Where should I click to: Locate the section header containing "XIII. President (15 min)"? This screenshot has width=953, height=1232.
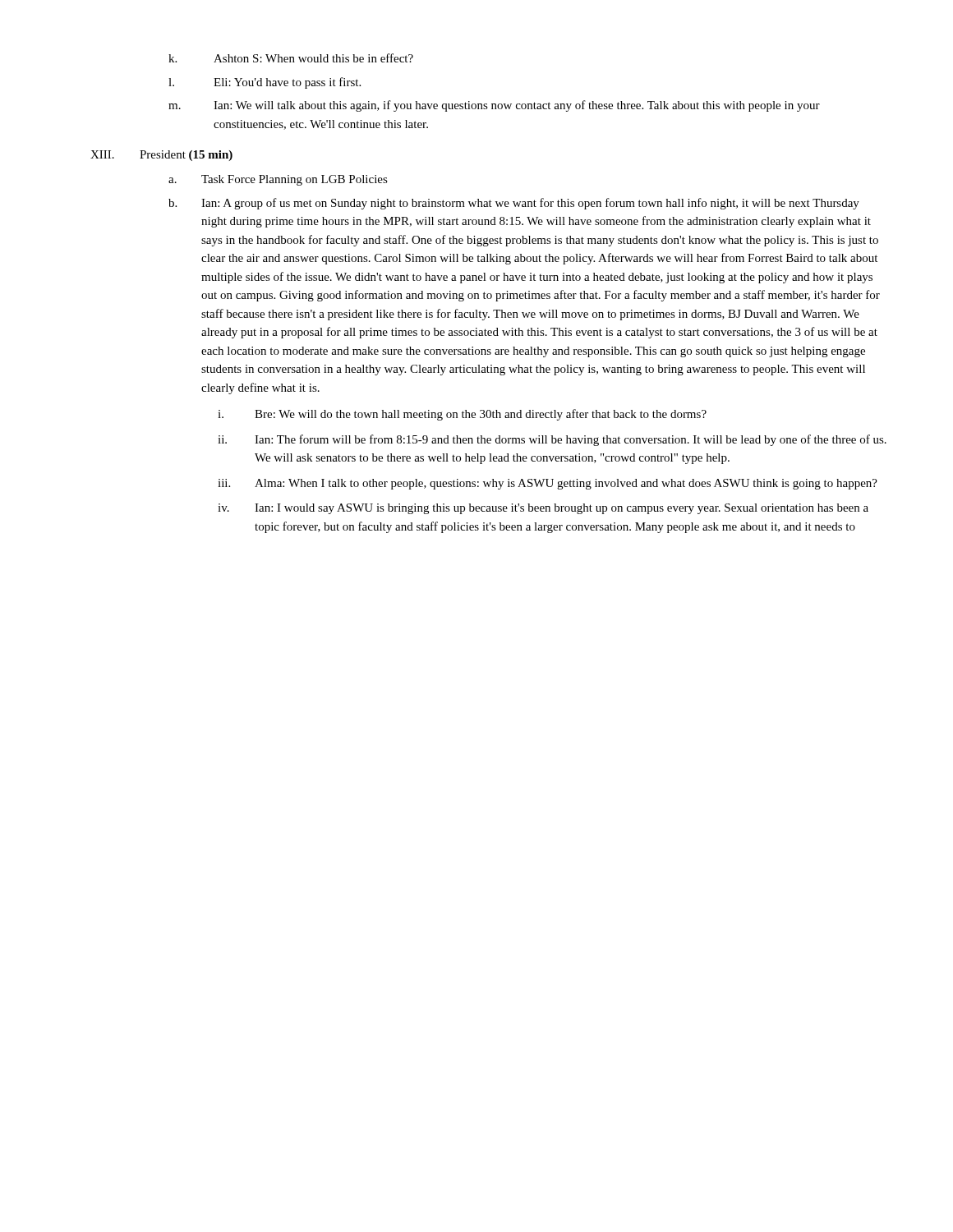[162, 155]
